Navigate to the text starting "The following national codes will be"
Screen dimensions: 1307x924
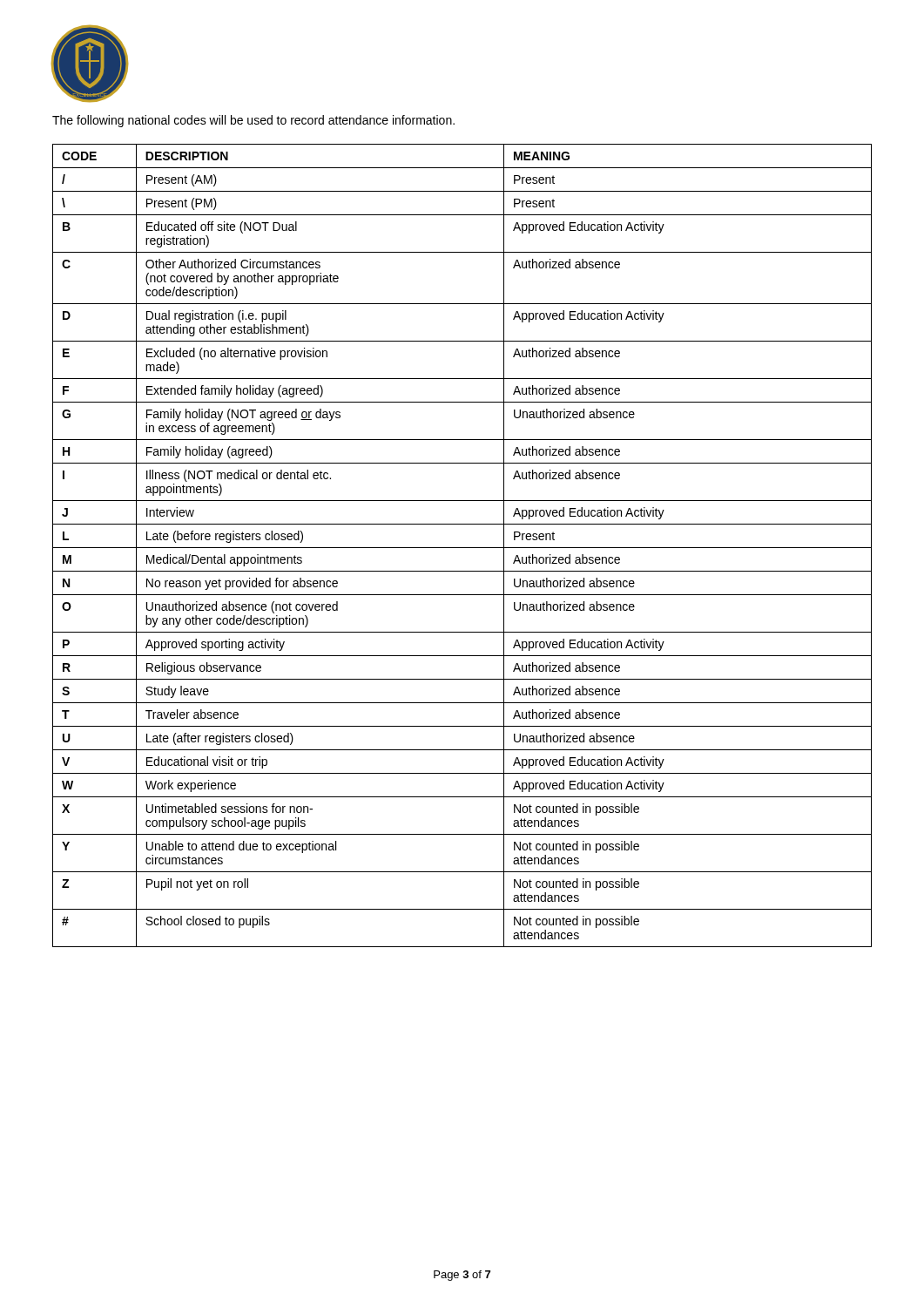[254, 120]
